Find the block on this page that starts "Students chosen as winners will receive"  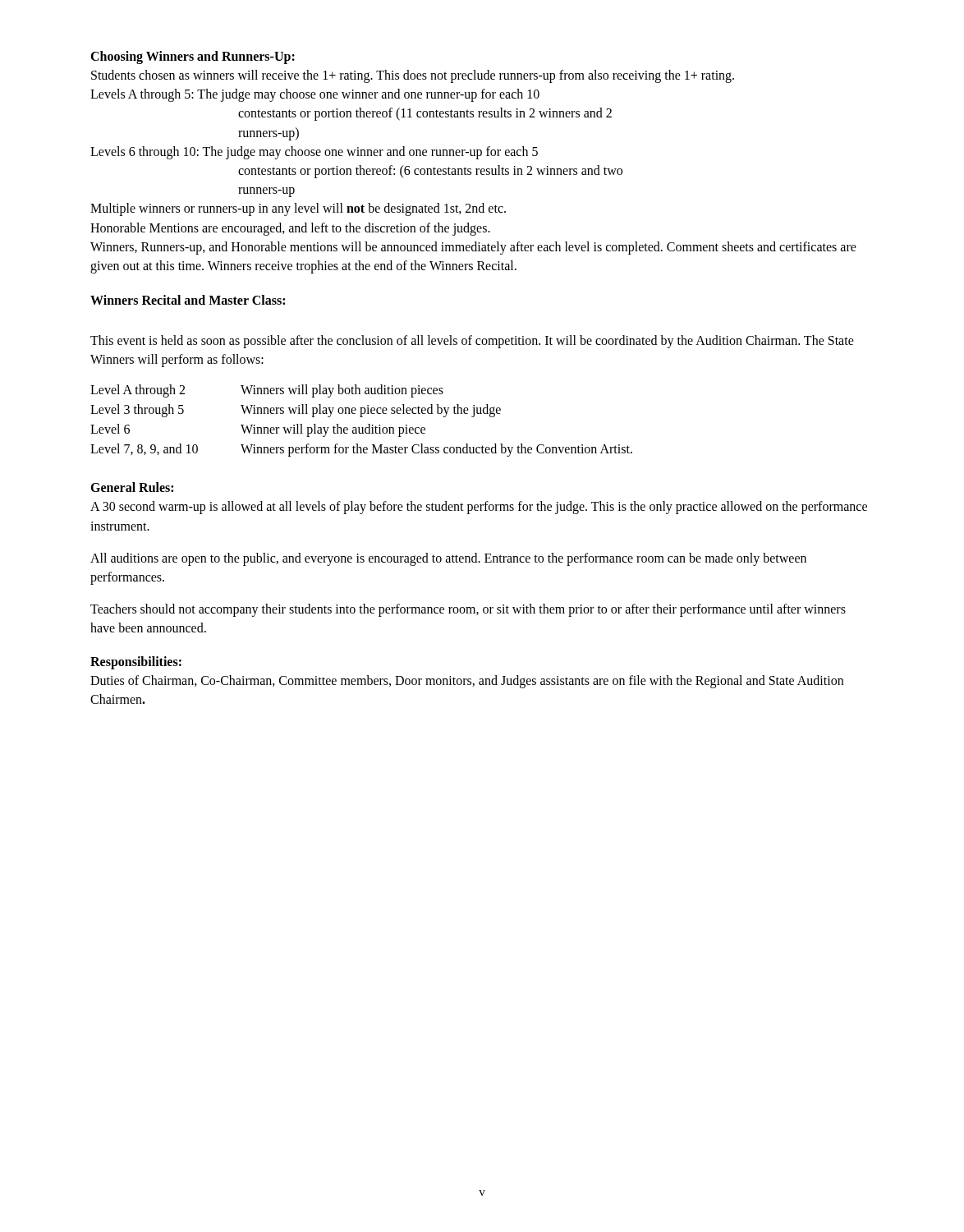482,170
